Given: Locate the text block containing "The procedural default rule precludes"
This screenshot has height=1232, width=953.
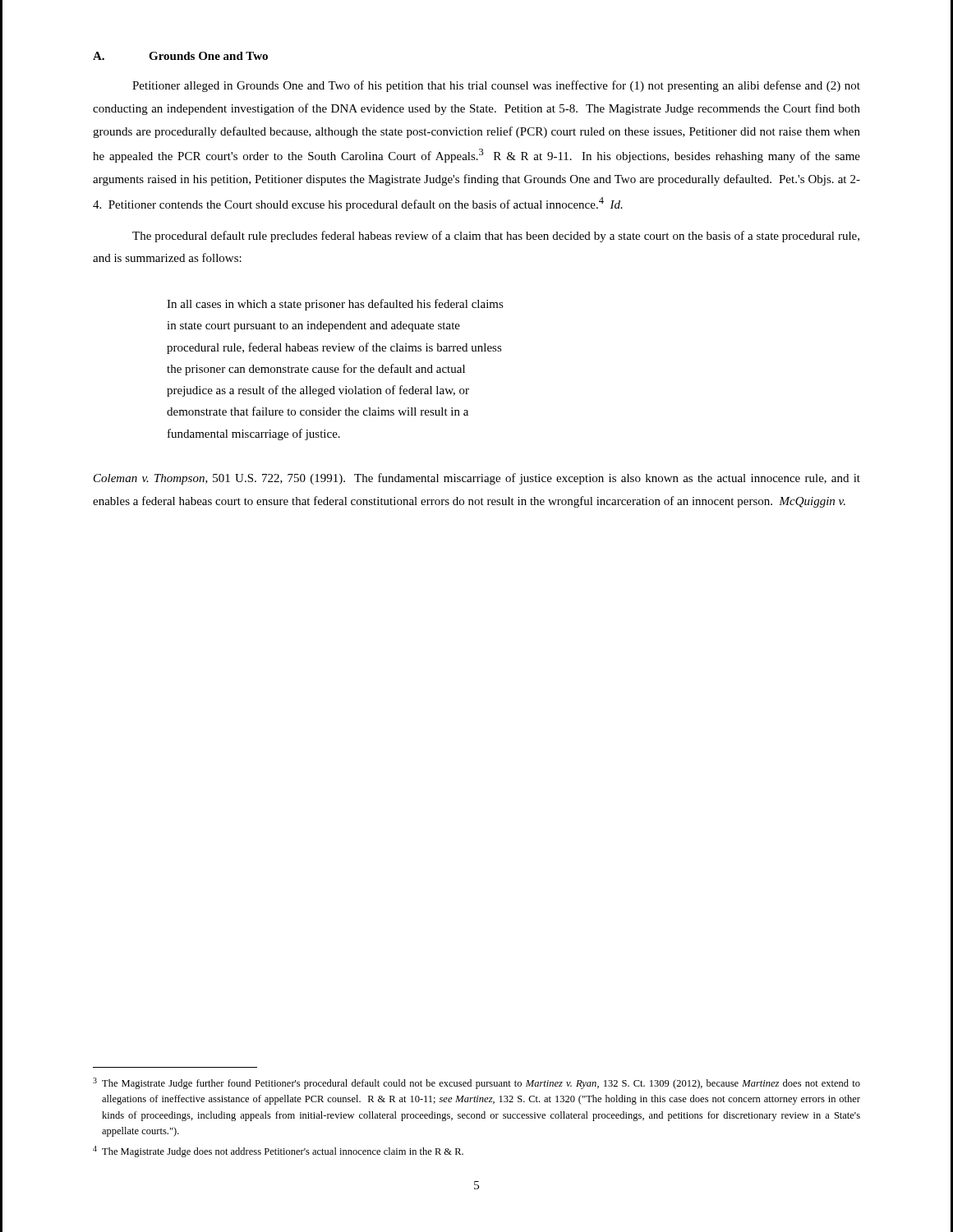Looking at the screenshot, I should [476, 247].
